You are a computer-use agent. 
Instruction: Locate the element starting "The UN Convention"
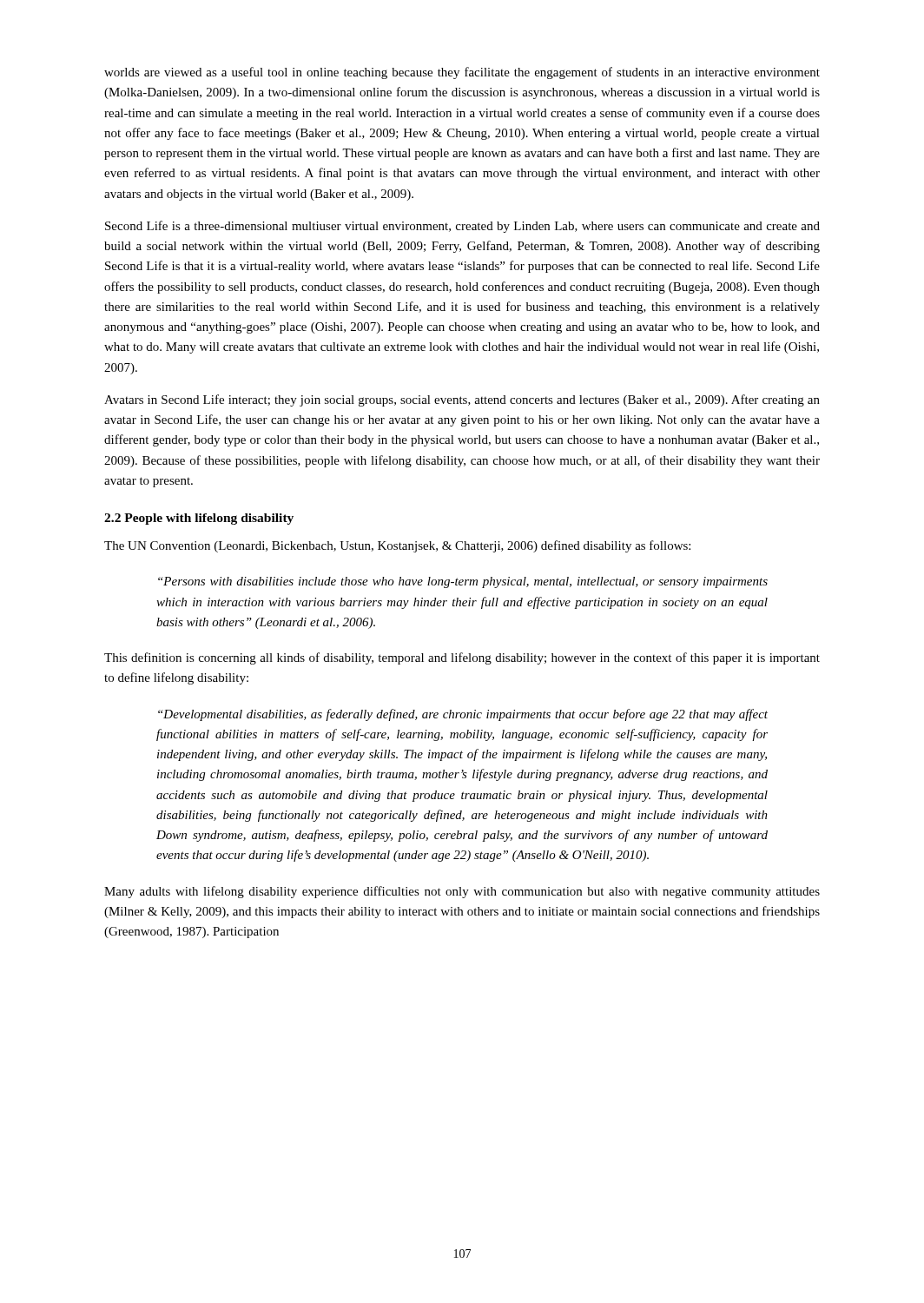click(398, 546)
